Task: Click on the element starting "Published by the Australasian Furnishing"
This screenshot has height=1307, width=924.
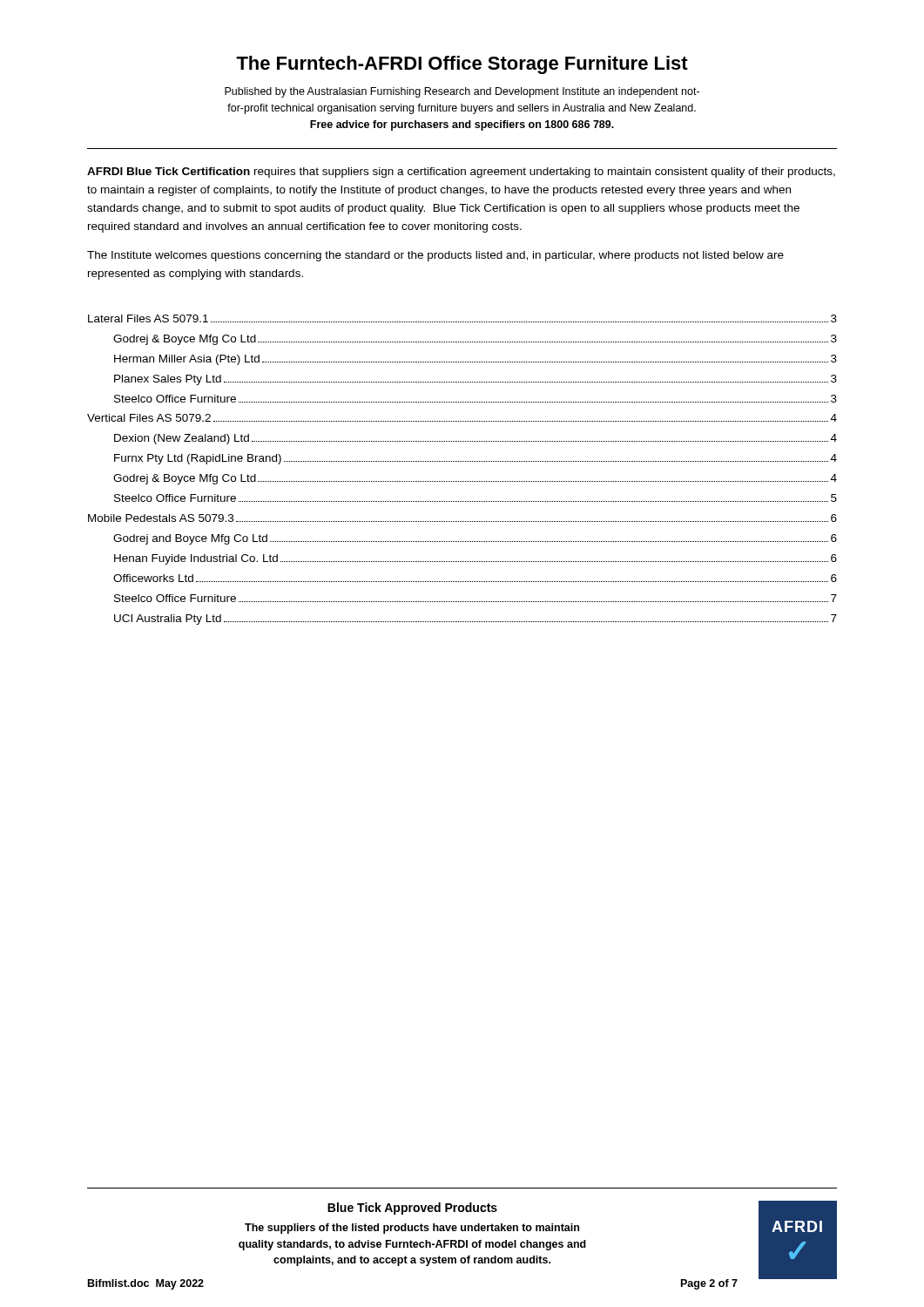Action: click(x=462, y=108)
